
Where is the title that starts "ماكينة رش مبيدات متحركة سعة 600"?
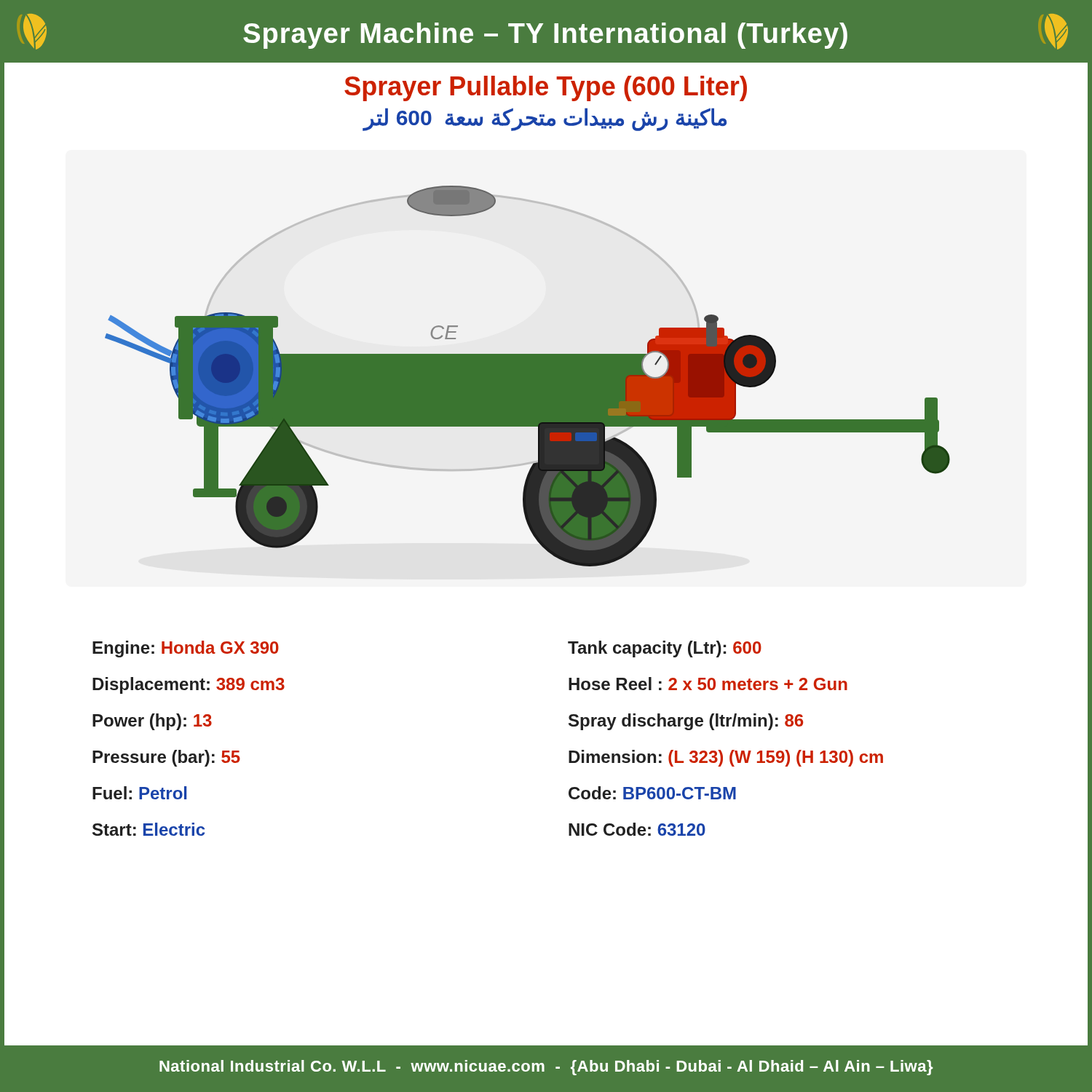coord(546,118)
